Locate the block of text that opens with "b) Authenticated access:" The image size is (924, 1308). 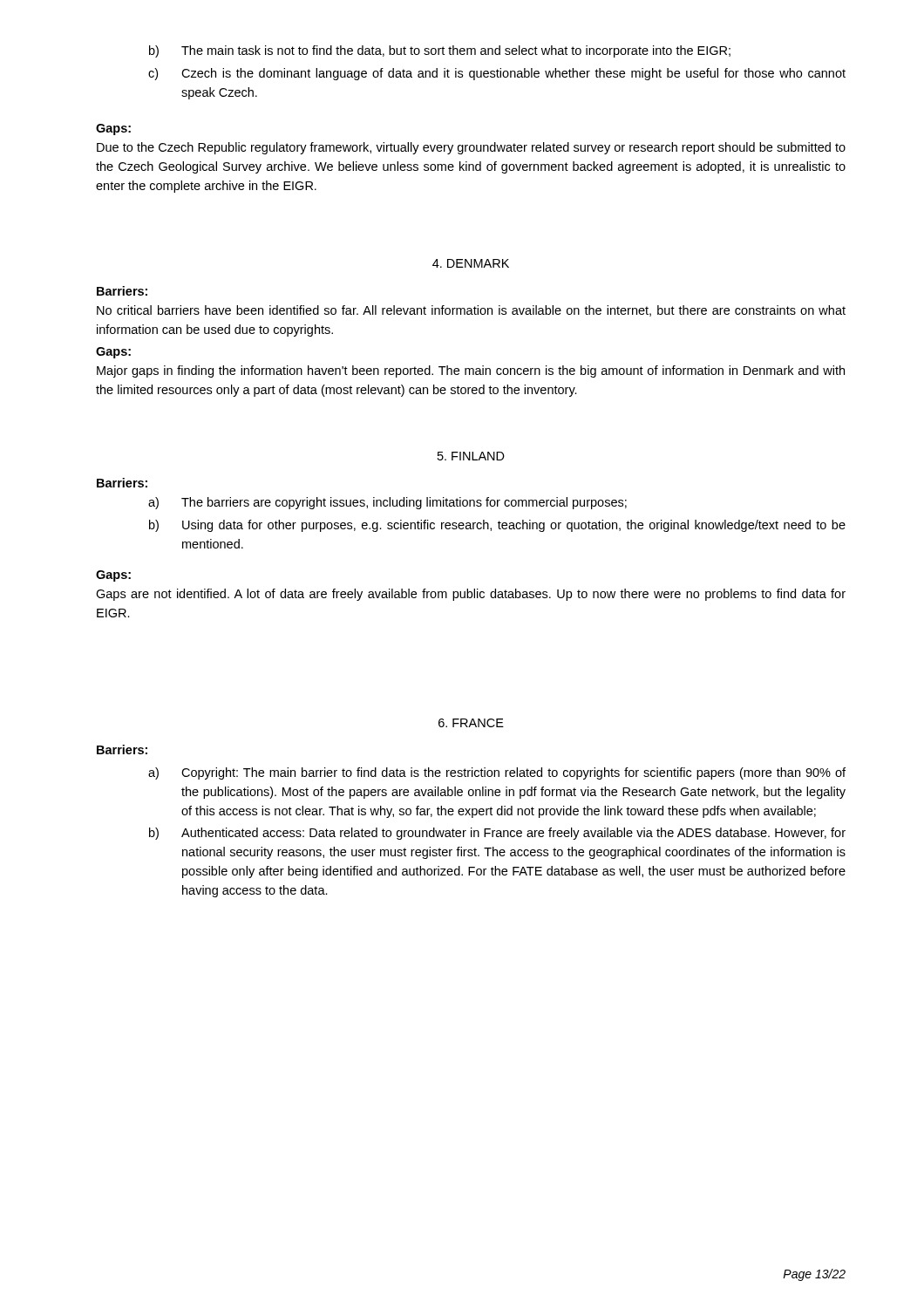click(497, 862)
